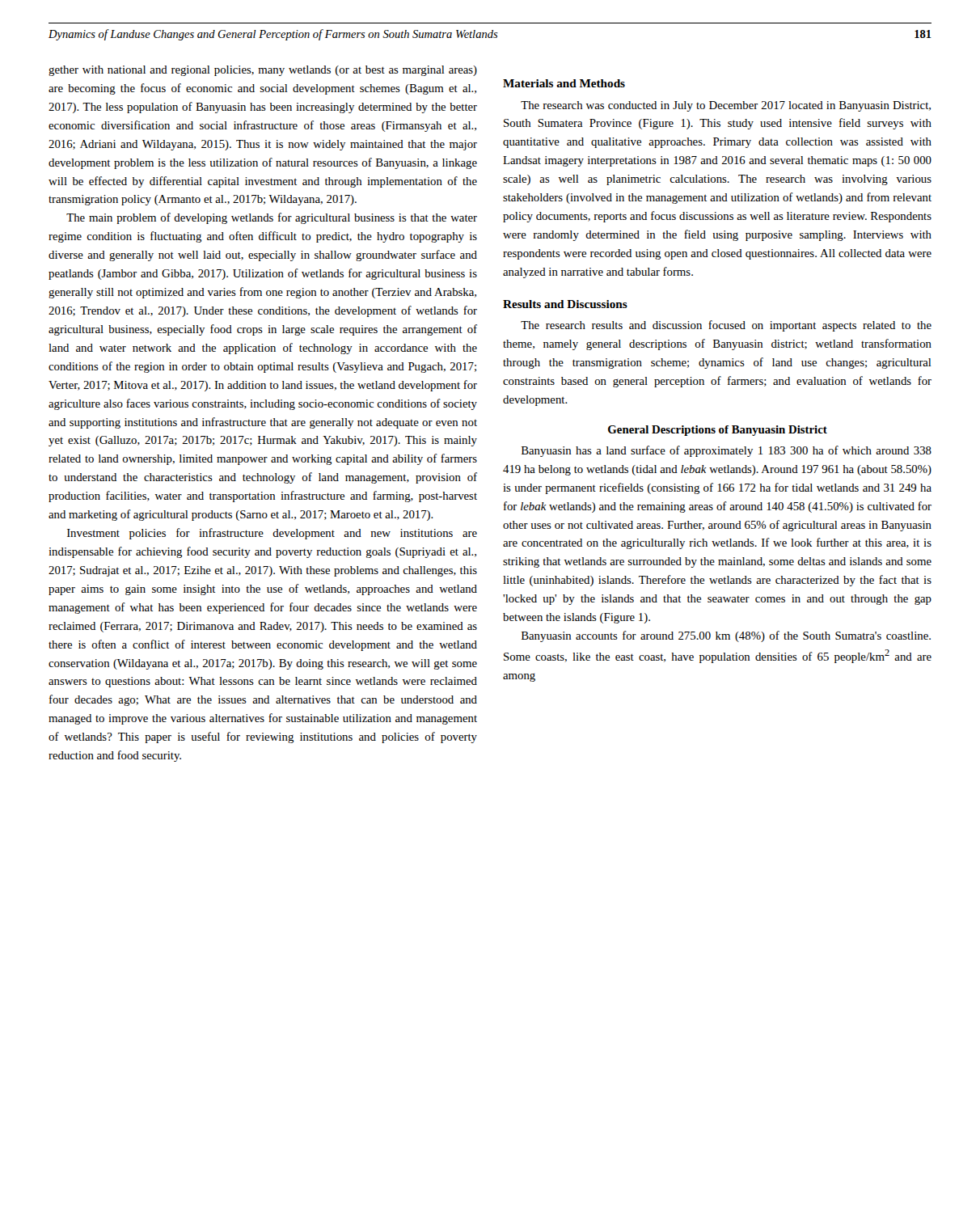Where is the passage that starts "The research results and discussion focused on"?
Screen dimensions: 1213x980
[717, 363]
